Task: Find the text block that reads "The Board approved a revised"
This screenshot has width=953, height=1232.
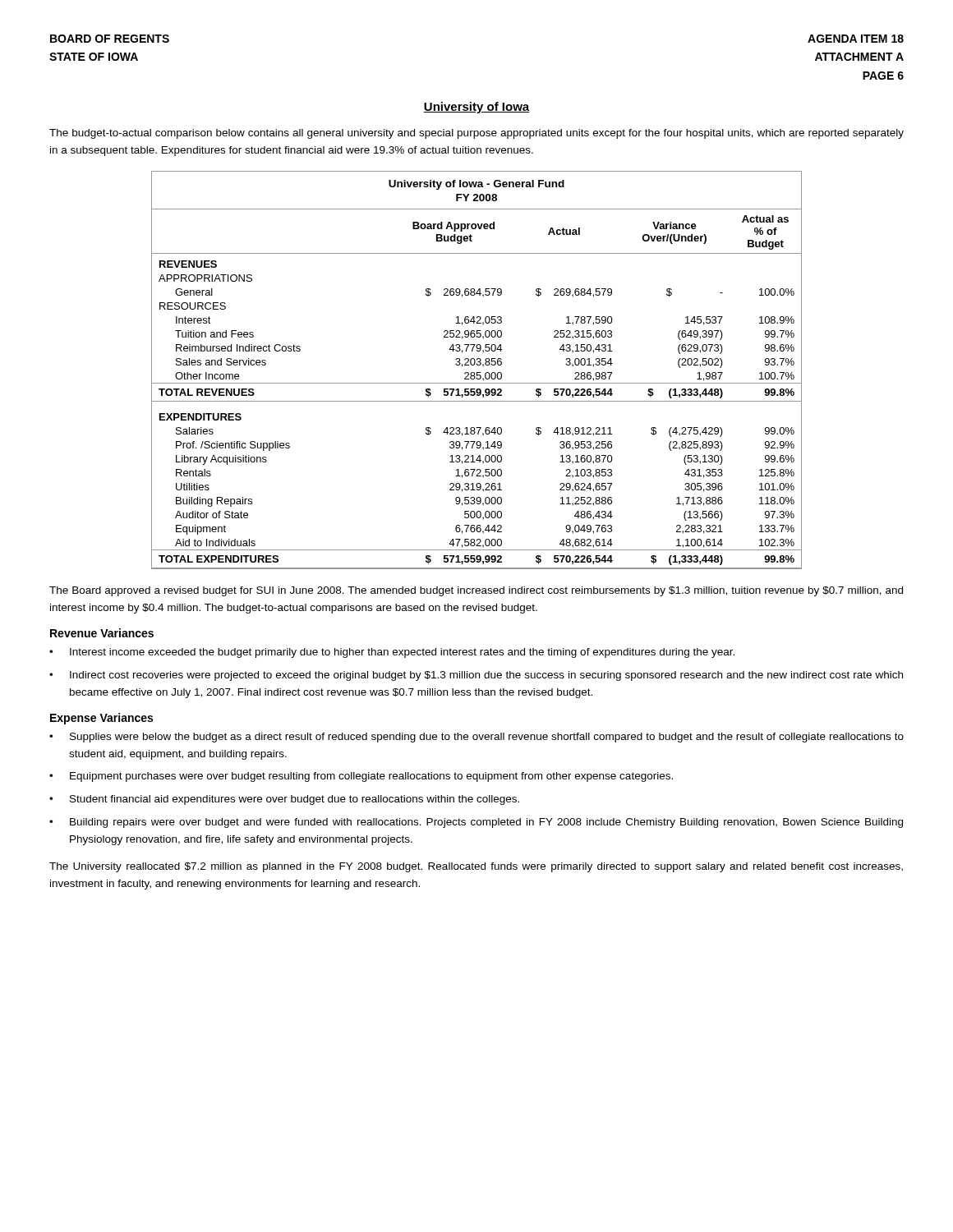Action: (476, 599)
